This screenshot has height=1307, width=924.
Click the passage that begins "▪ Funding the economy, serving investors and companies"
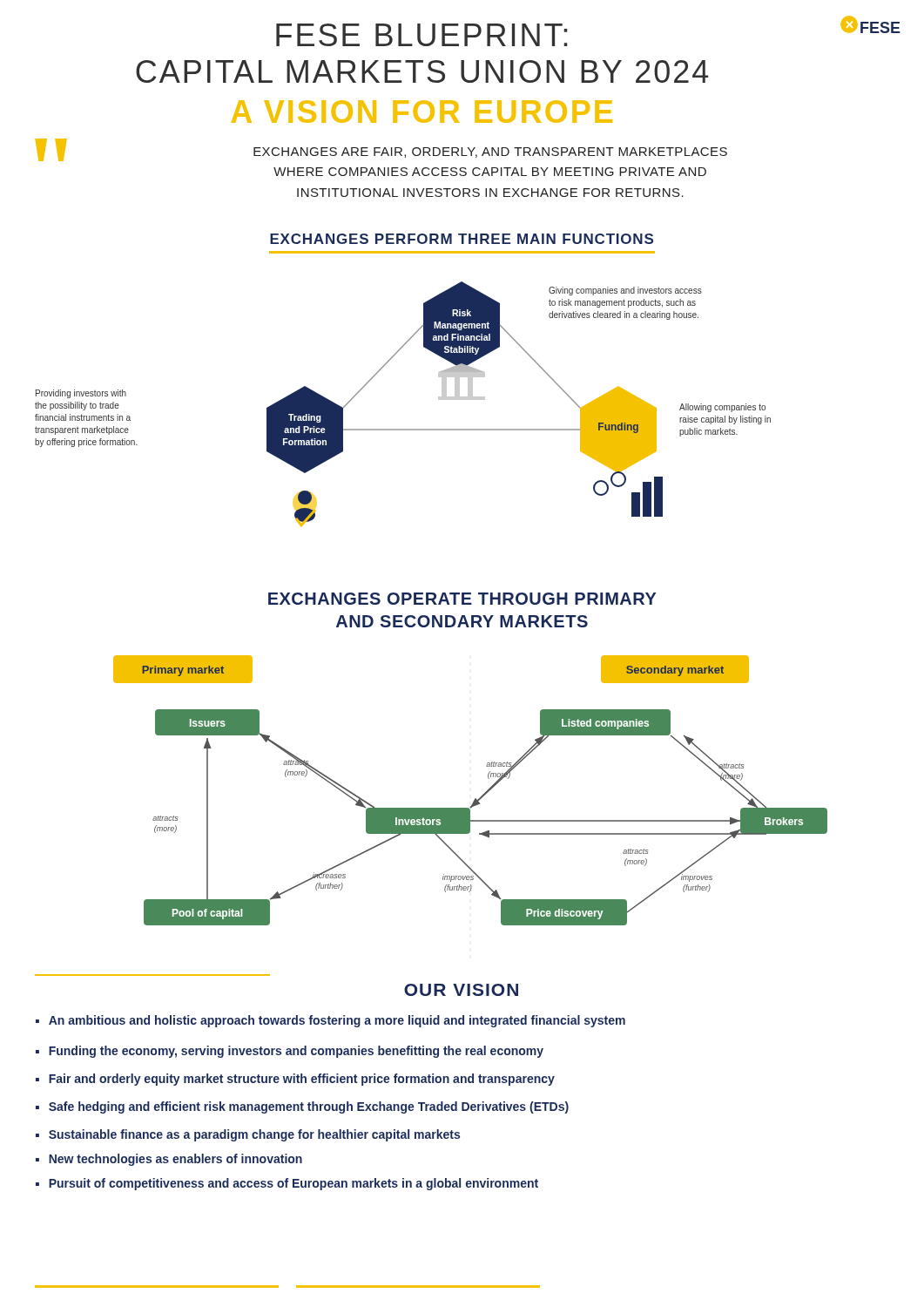(x=289, y=1052)
